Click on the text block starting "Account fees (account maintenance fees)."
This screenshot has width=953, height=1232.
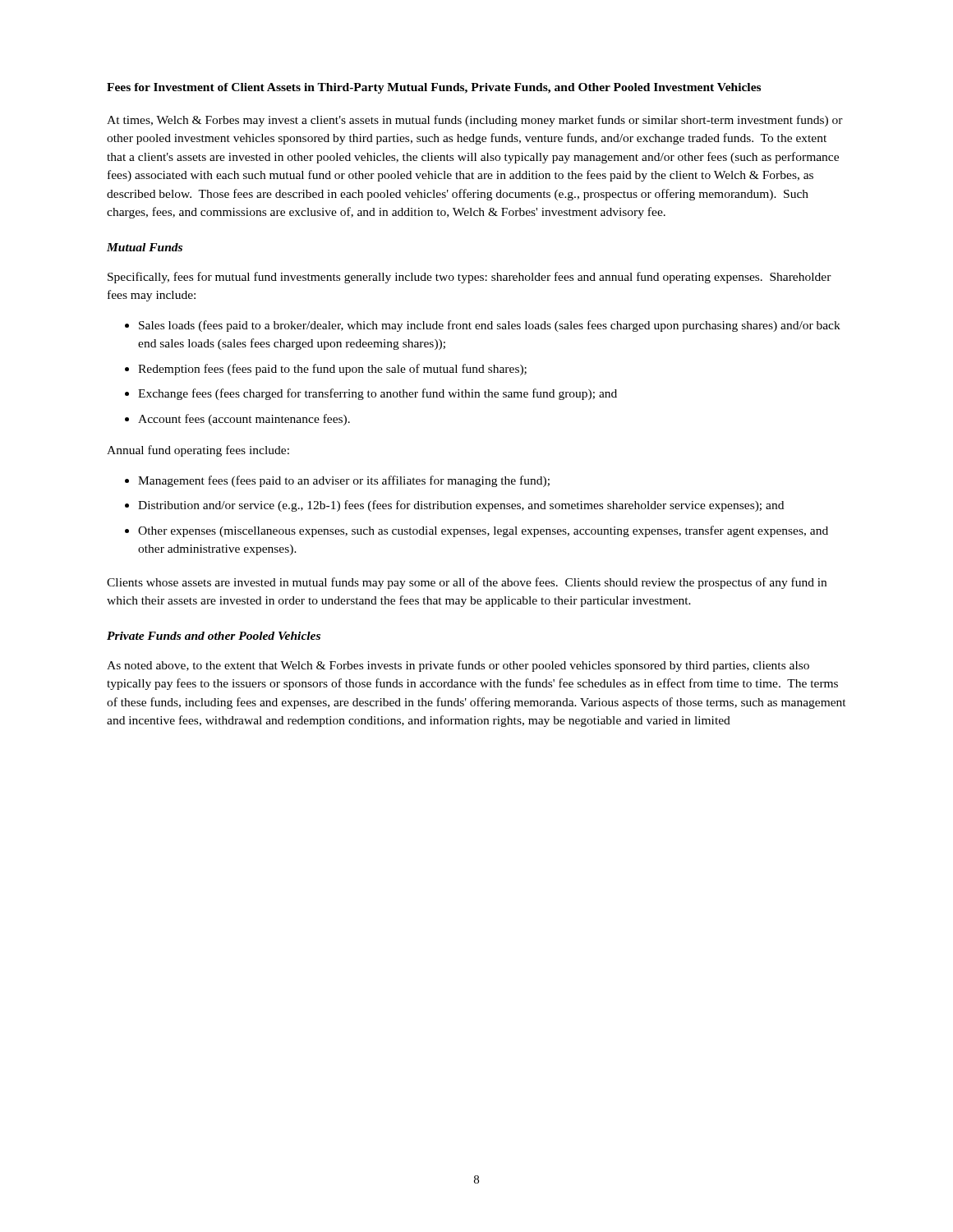pos(244,418)
